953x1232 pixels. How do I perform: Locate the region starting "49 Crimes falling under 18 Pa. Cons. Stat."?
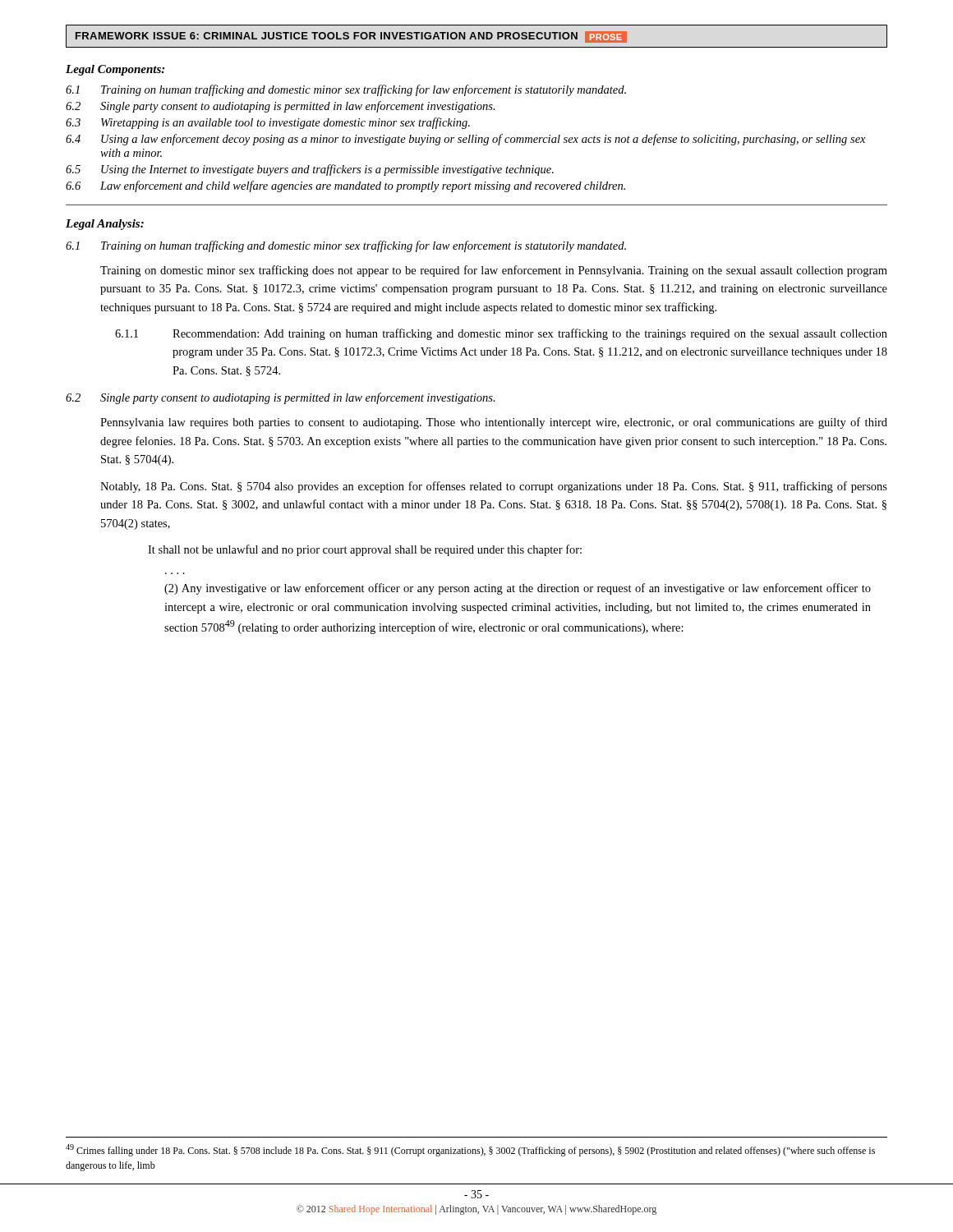470,1157
